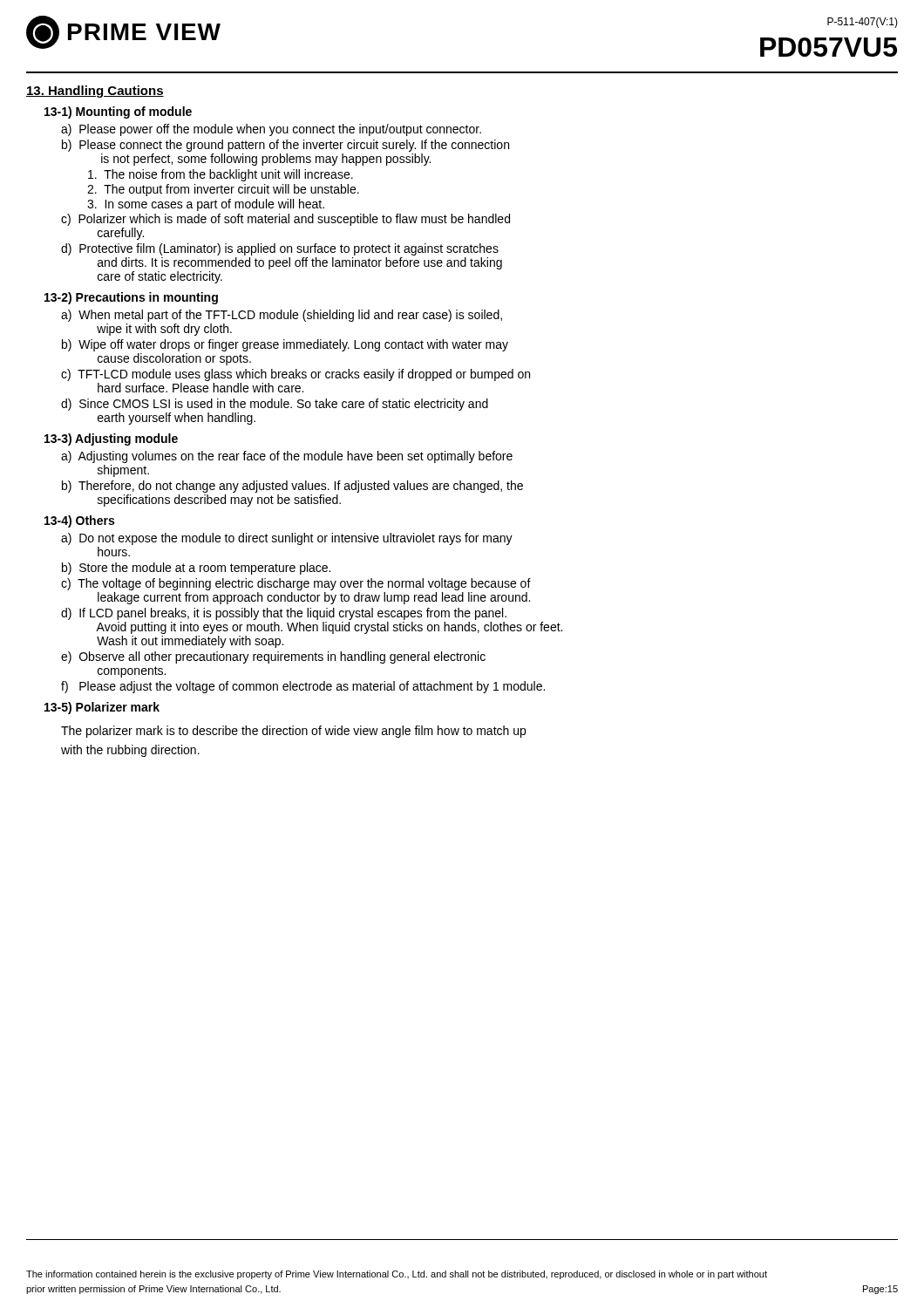Find the passage starting "13-3) Adjusting module"
Viewport: 924px width, 1308px height.
[111, 439]
